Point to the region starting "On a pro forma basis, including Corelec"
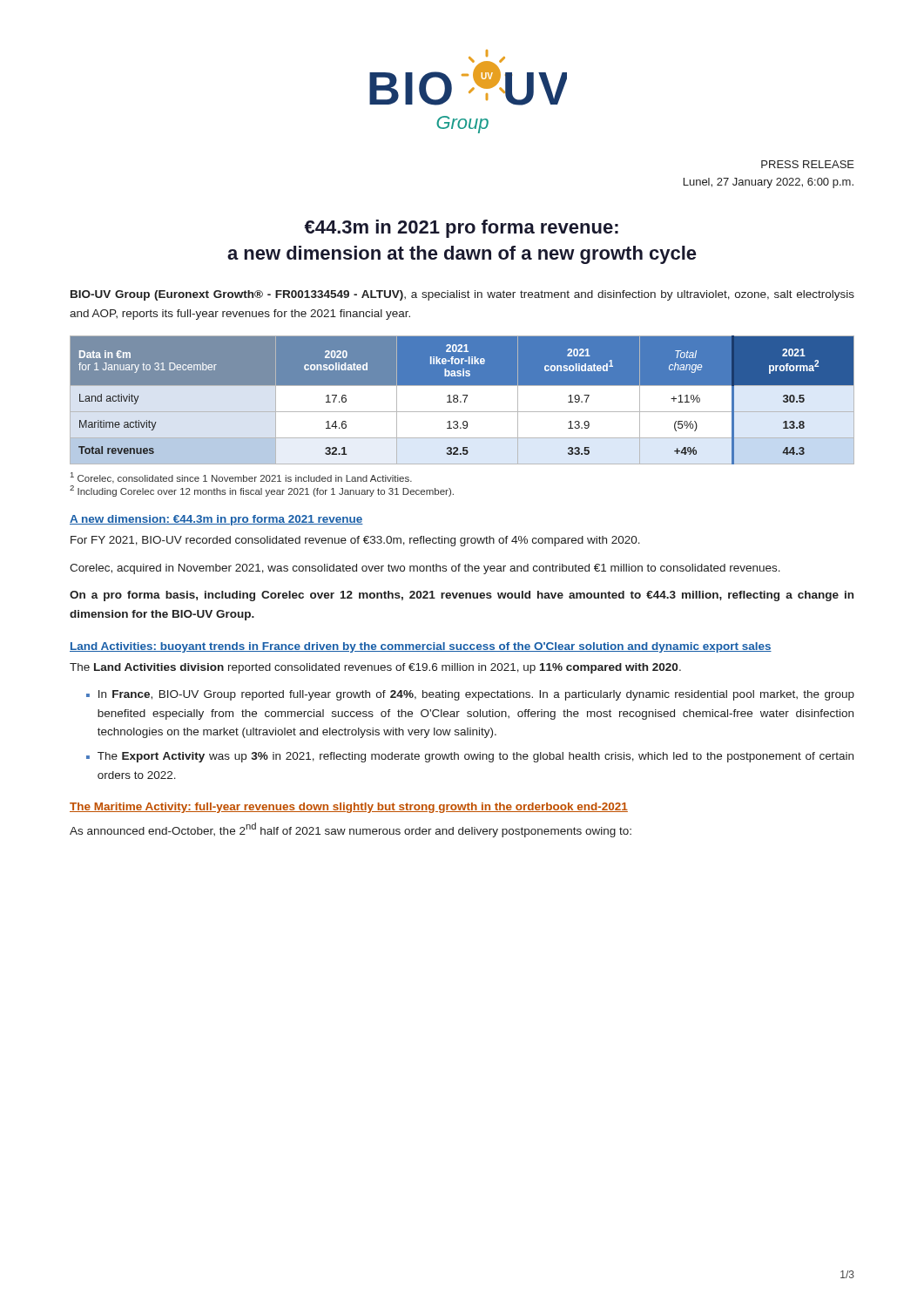The image size is (924, 1307). 462,604
